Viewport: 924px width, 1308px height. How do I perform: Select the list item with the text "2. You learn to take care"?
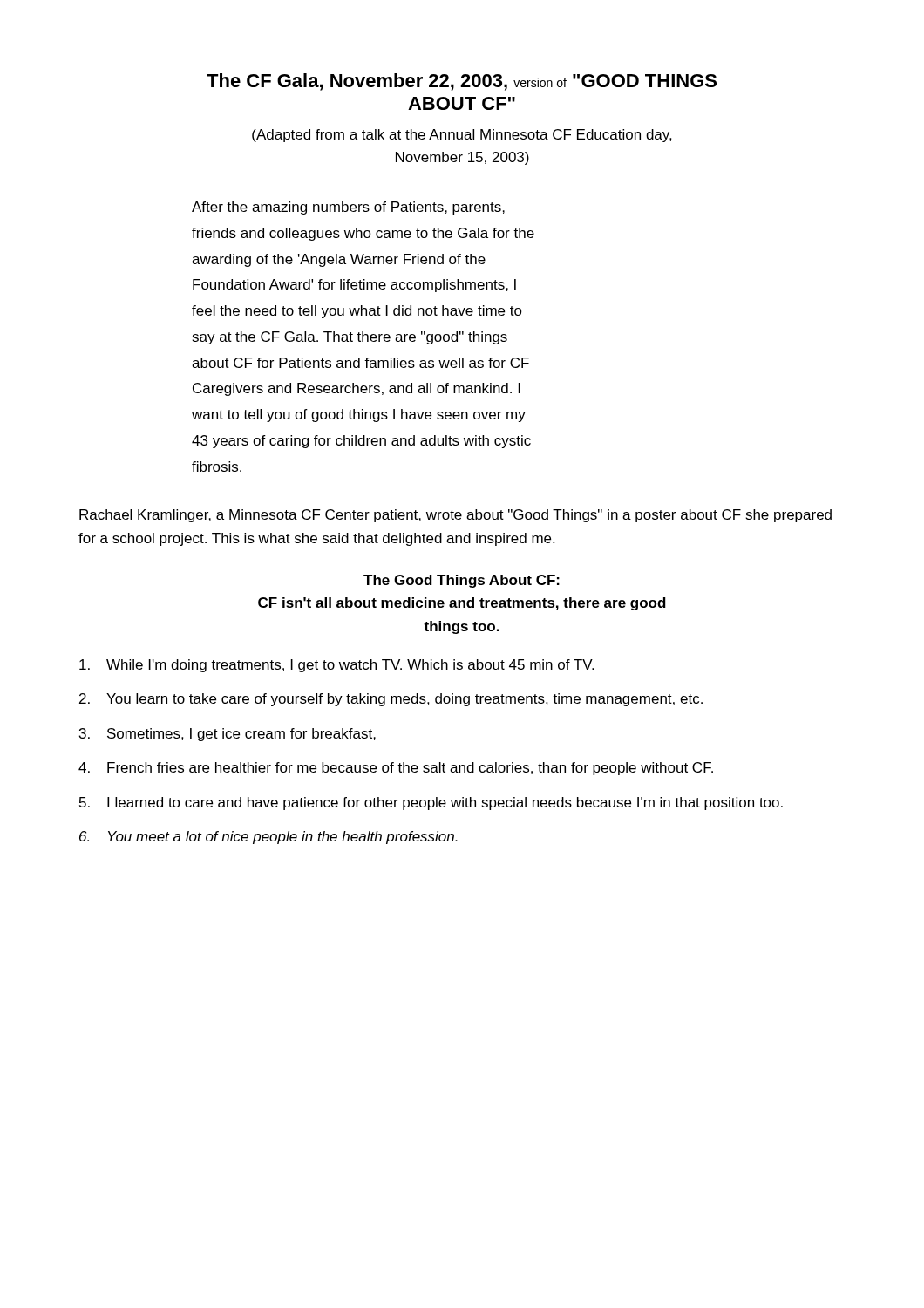point(462,700)
